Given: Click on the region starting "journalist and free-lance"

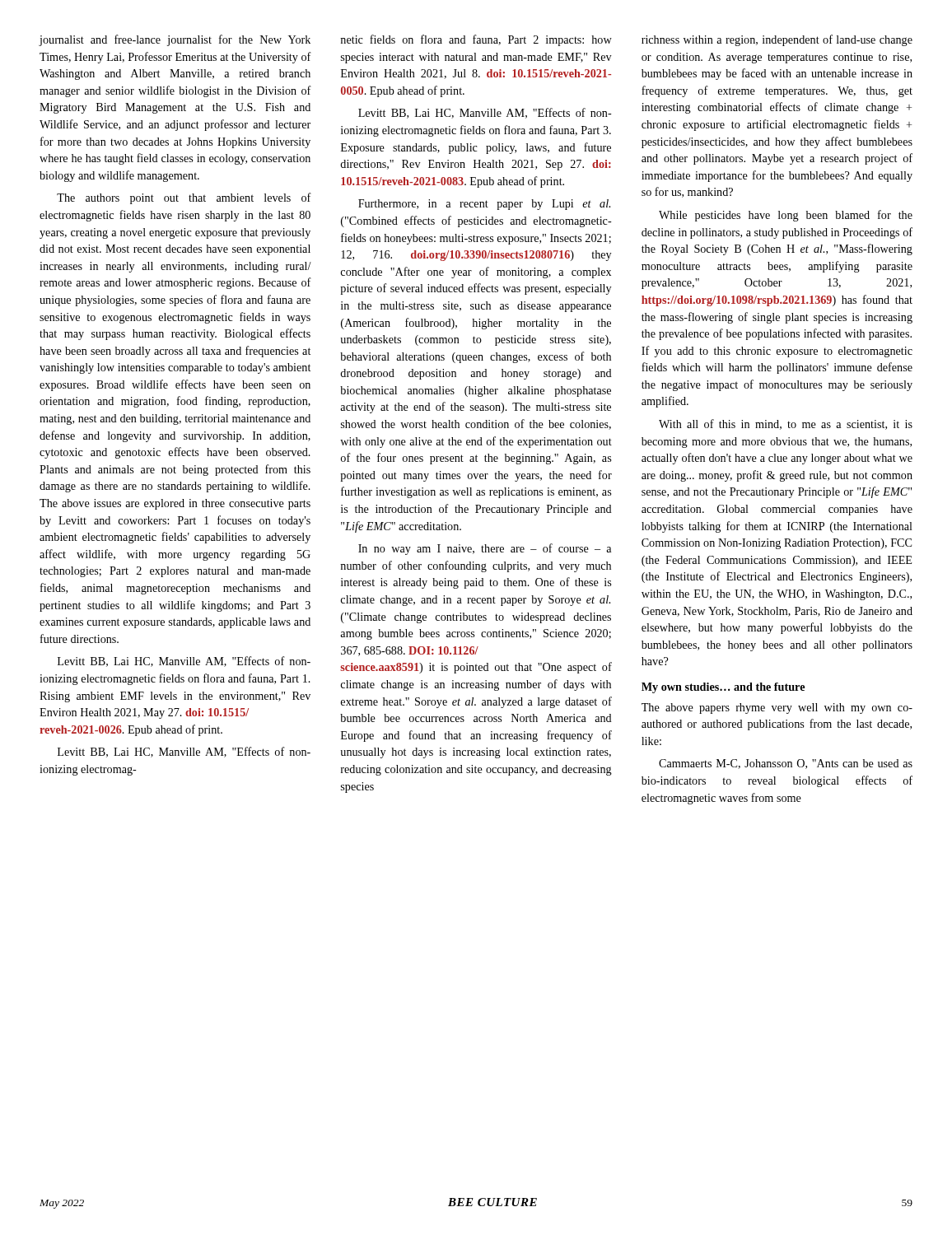Looking at the screenshot, I should (175, 404).
